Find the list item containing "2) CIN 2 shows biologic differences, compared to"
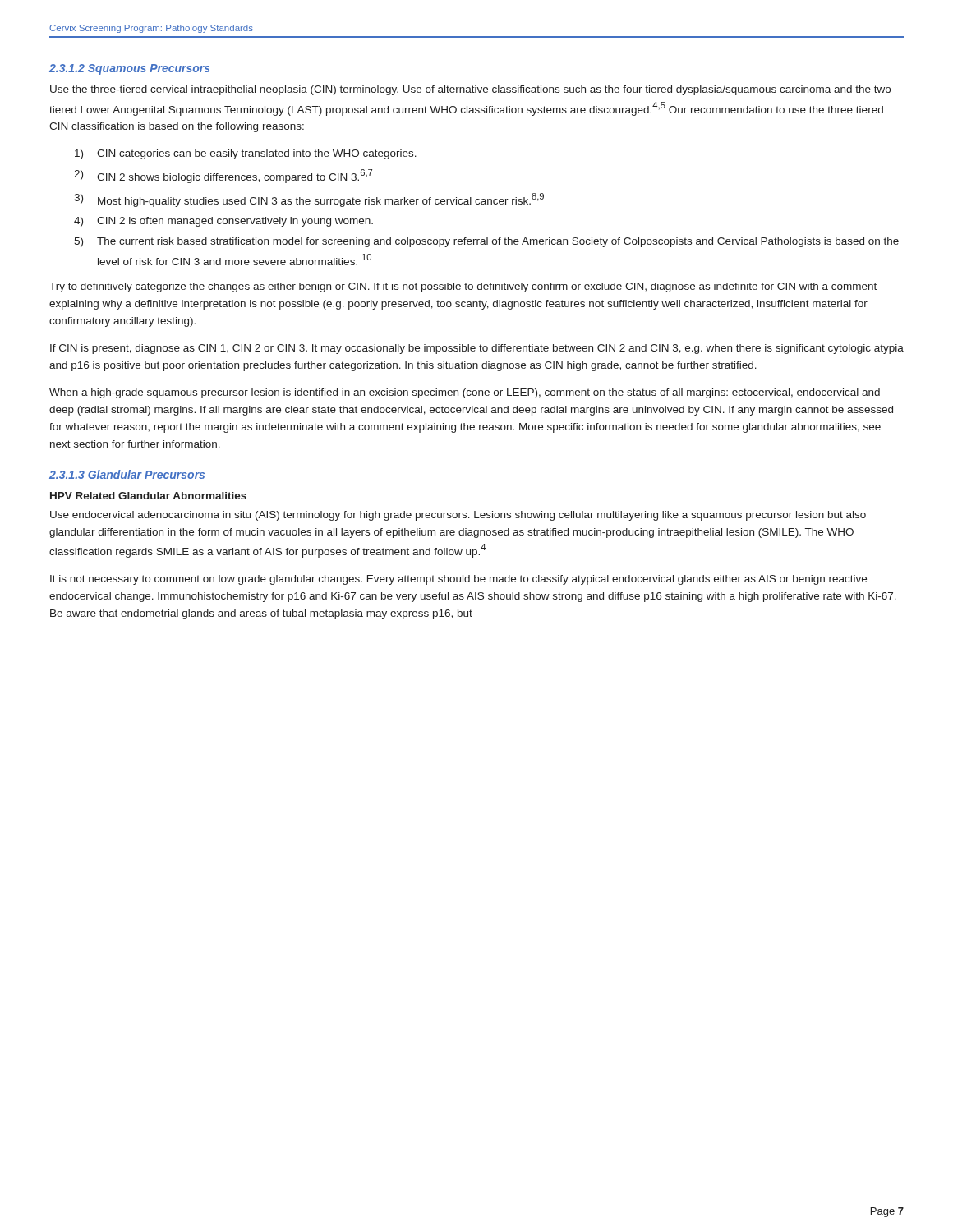This screenshot has height=1232, width=953. click(x=223, y=176)
